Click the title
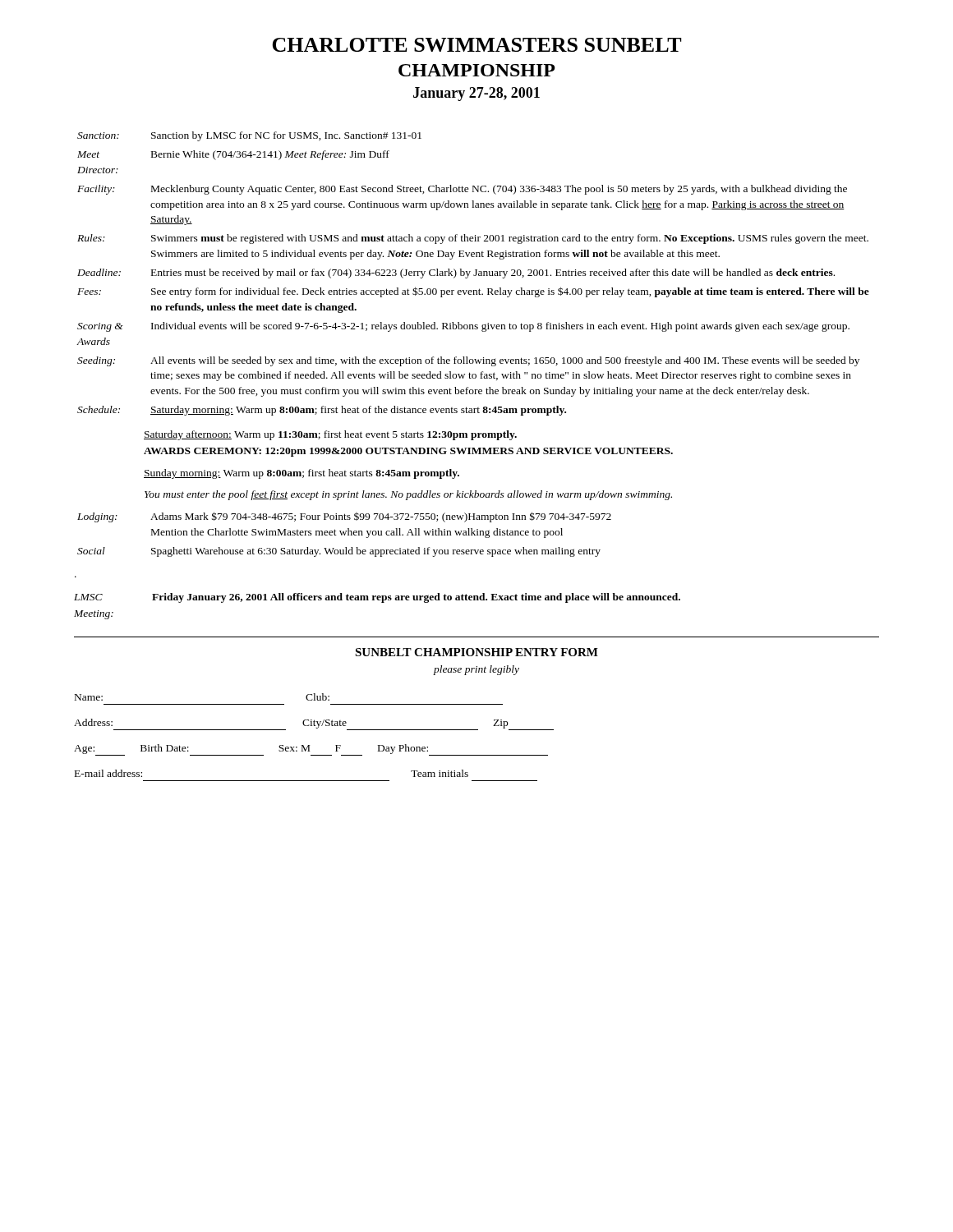 click(x=476, y=67)
